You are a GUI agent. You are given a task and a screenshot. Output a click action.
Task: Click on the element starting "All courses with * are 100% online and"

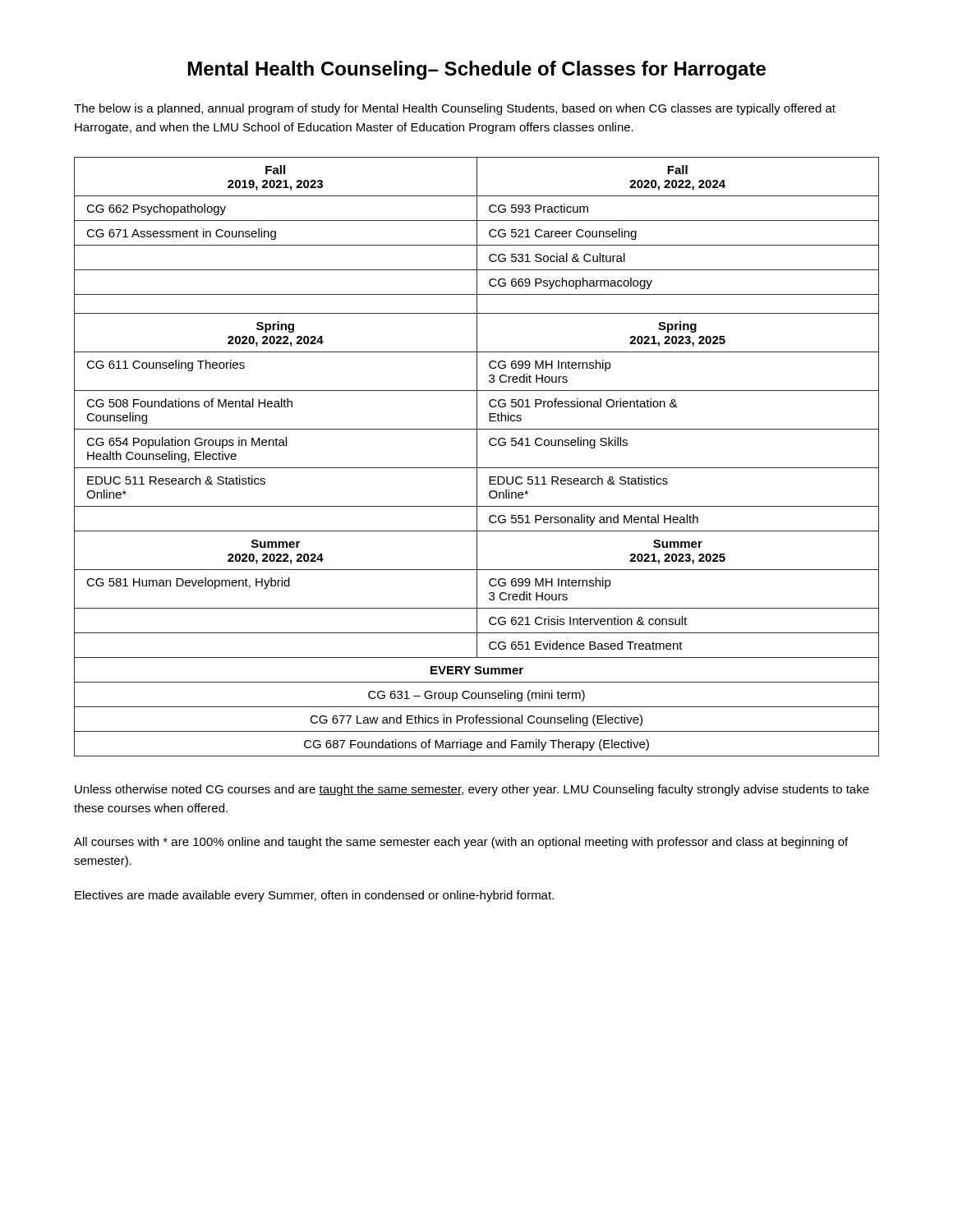(461, 851)
